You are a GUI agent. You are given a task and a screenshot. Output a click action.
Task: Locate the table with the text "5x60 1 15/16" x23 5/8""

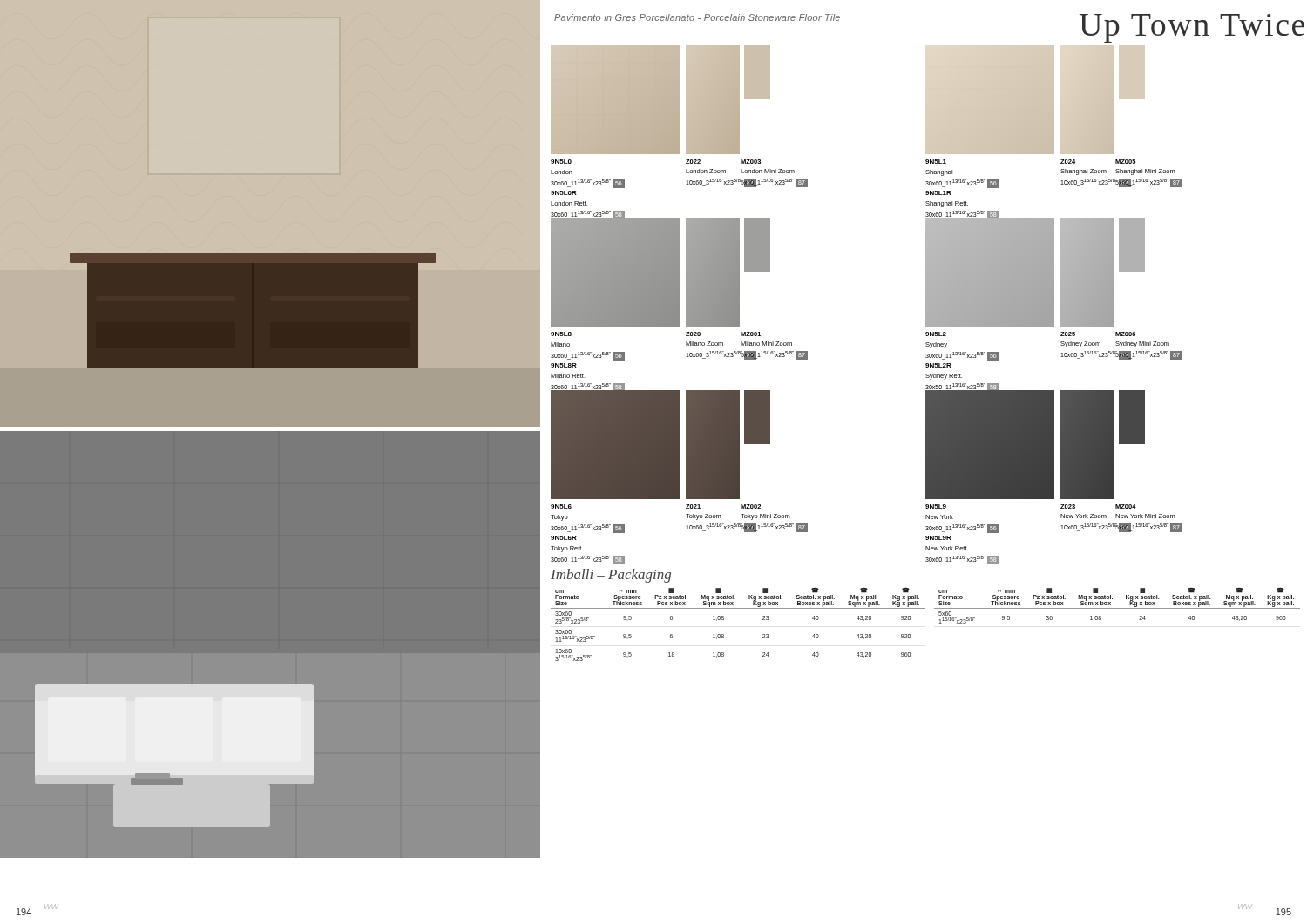[1117, 606]
